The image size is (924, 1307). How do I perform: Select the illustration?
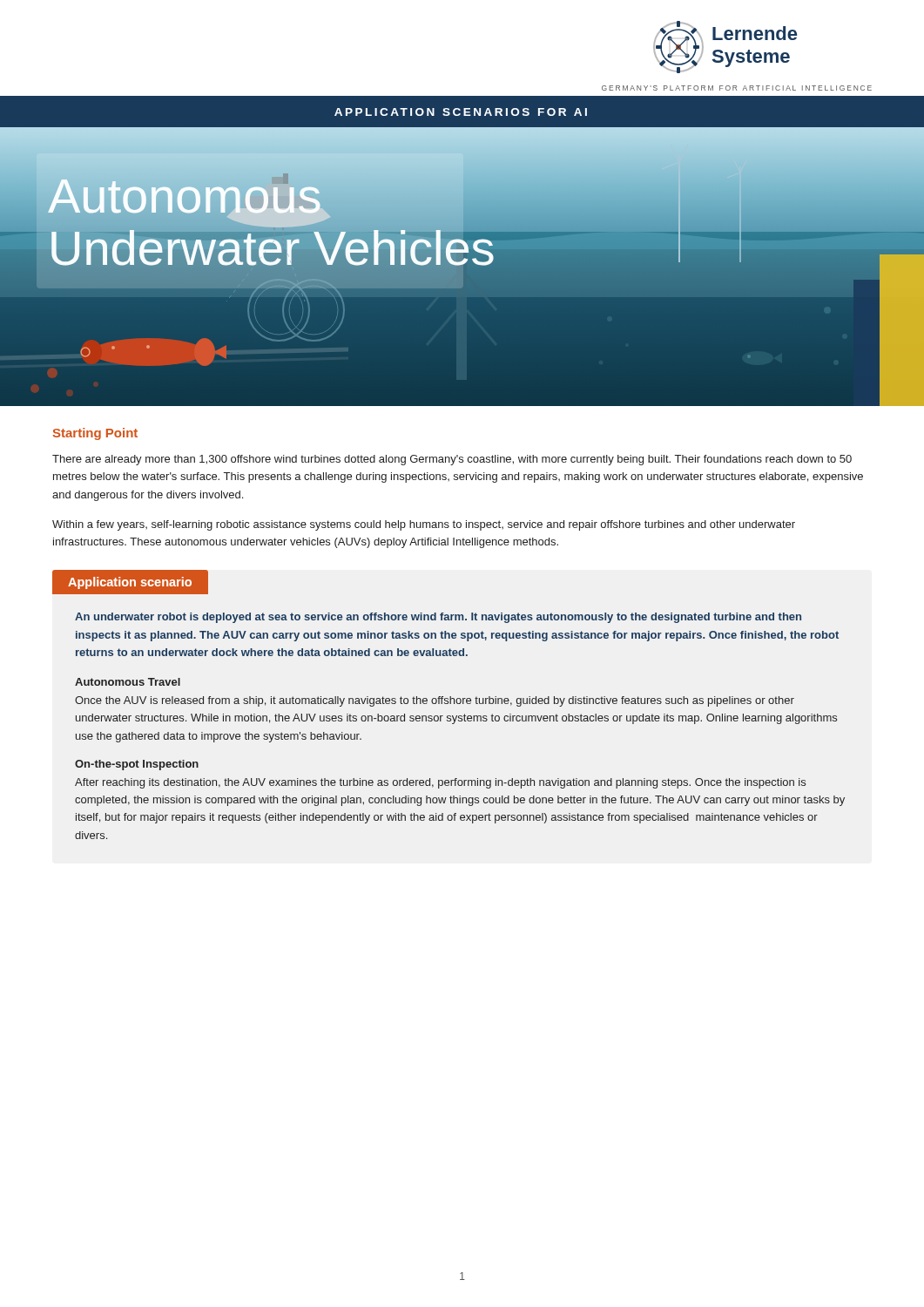pos(462,267)
